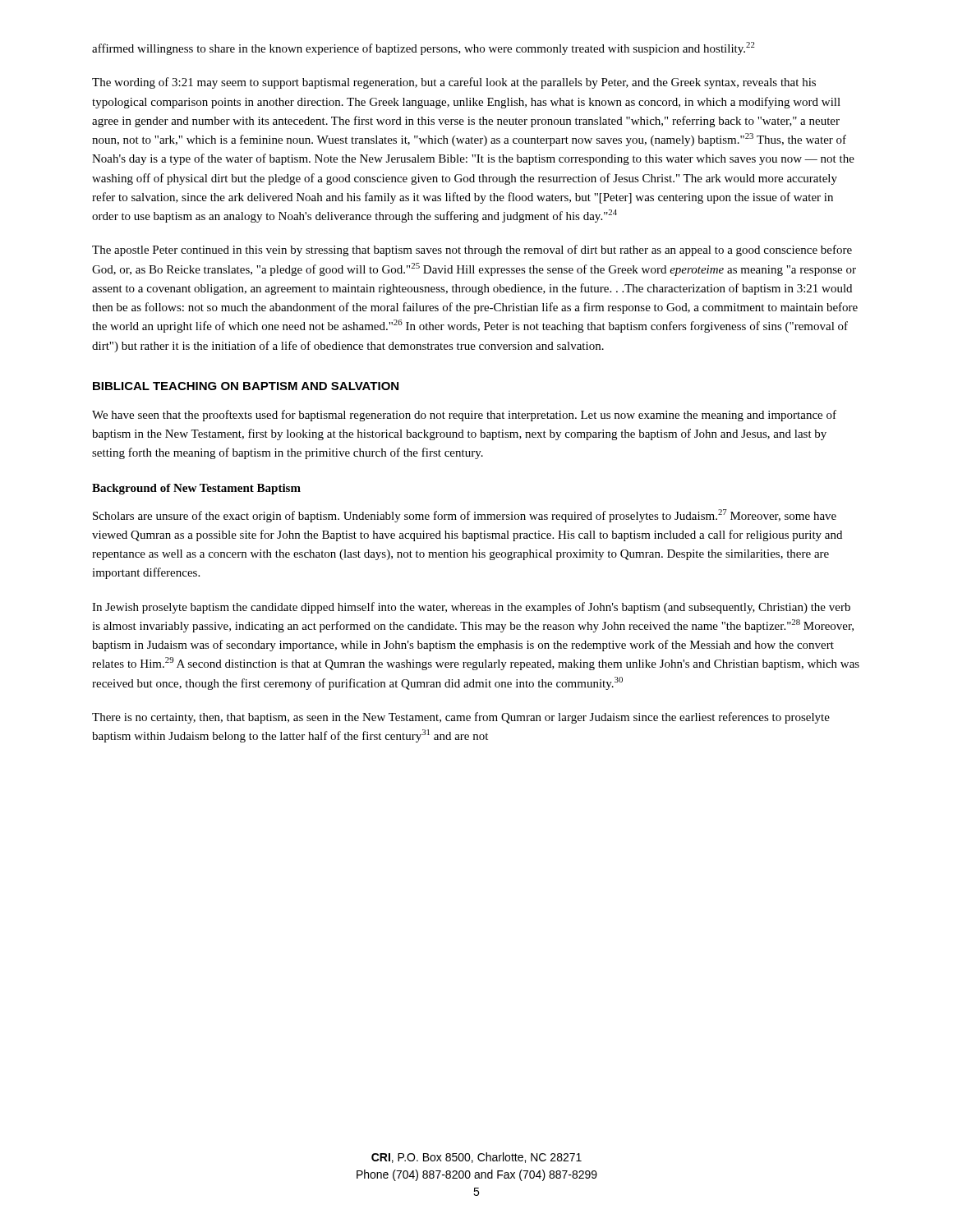Click the passage that begins "affirmed willingness to"
Screen dimensions: 1232x953
(423, 47)
